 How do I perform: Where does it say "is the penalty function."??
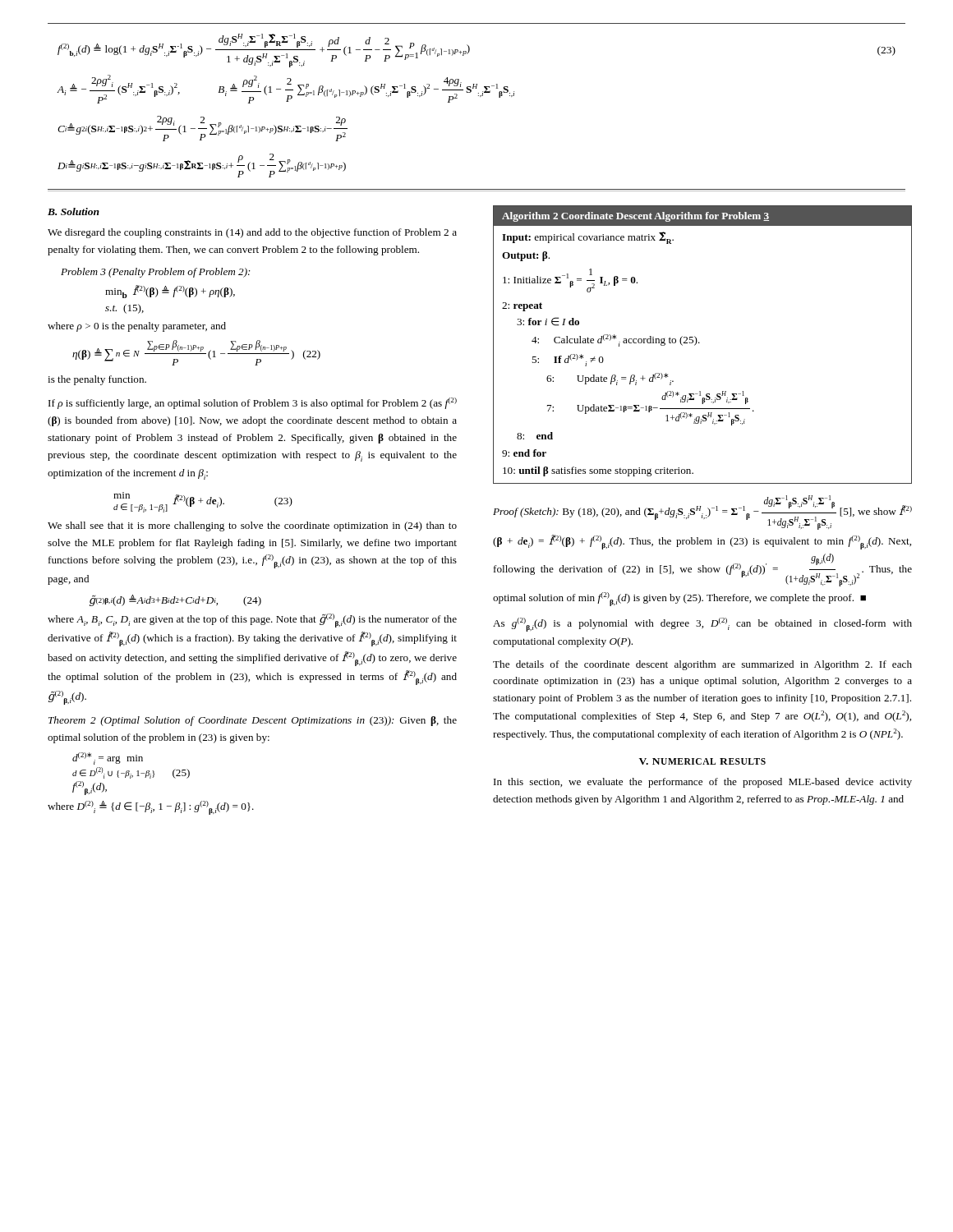[97, 379]
